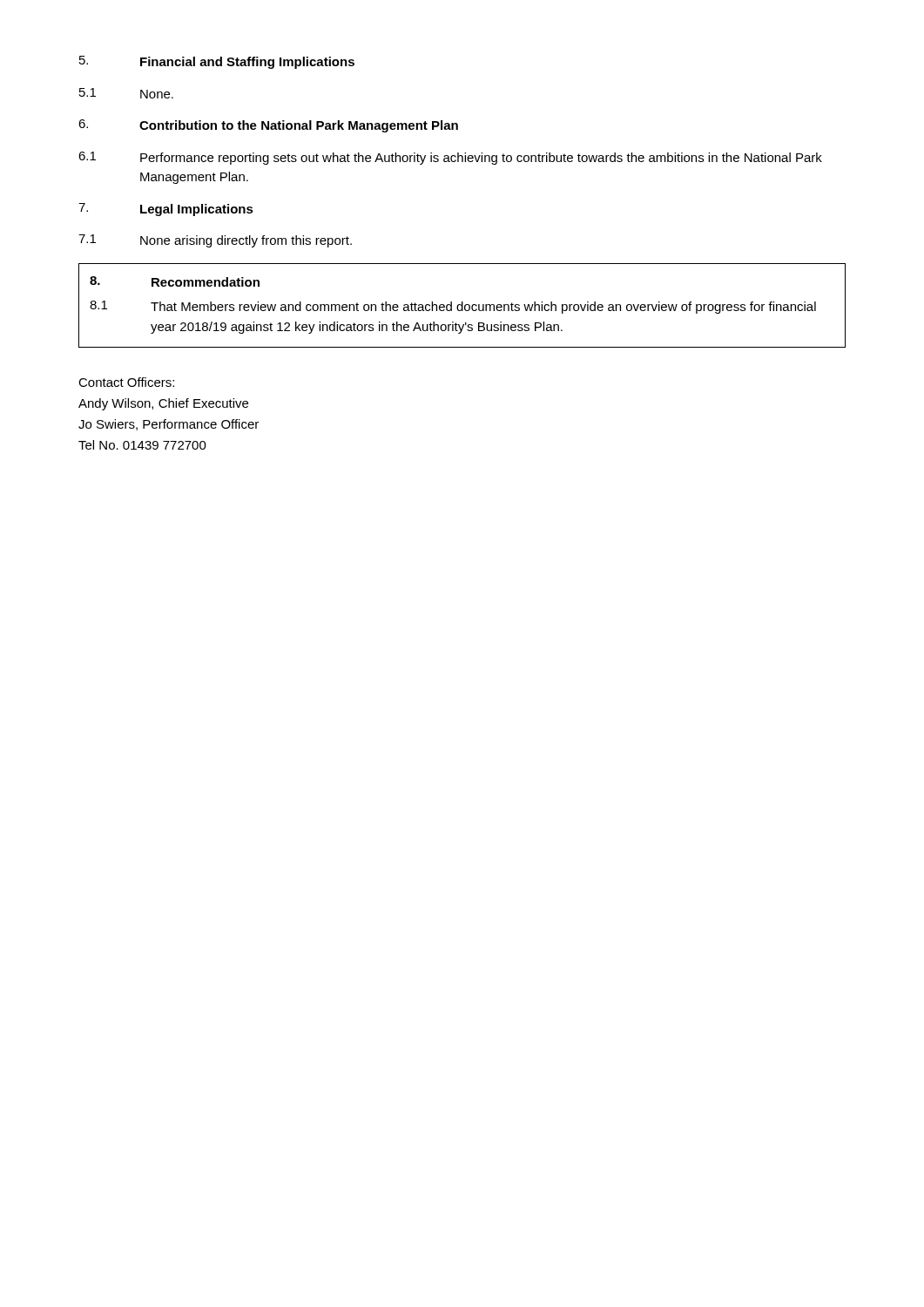Find the section header containing "8. Recommendation 8.1 That Members review and"

click(x=462, y=305)
